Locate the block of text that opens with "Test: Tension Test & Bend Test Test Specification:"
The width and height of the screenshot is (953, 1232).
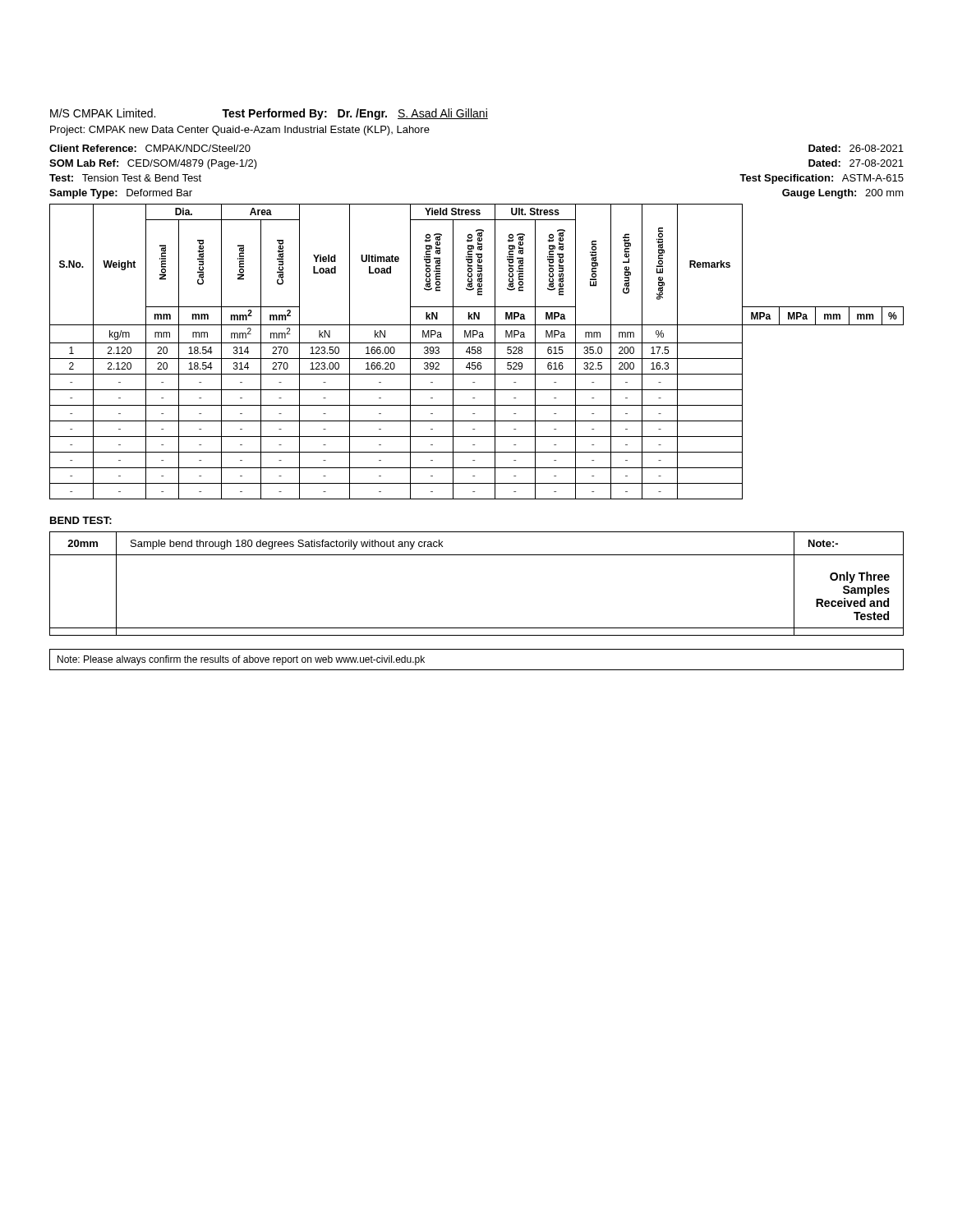click(x=128, y=179)
